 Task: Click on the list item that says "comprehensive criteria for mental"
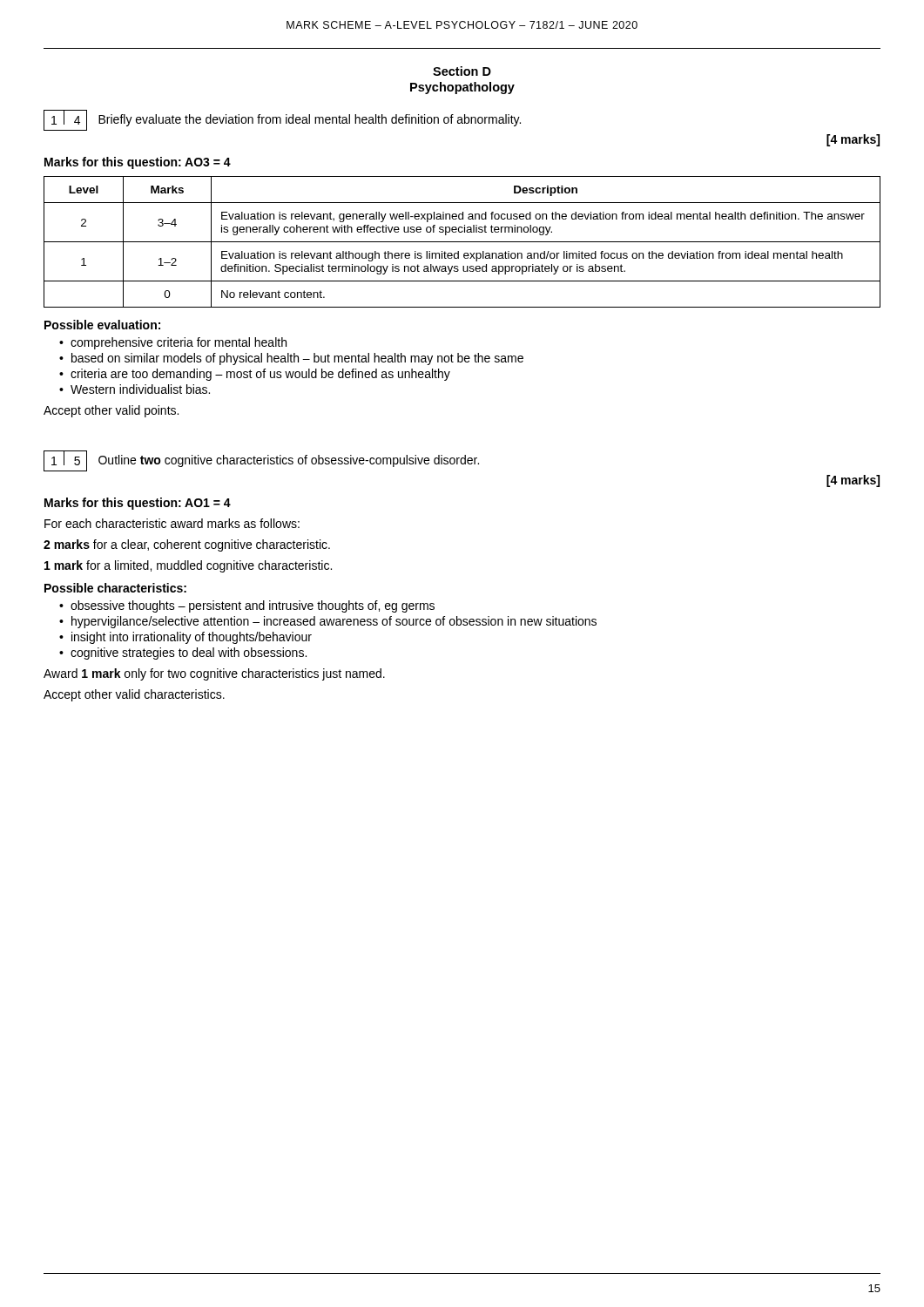pos(179,342)
